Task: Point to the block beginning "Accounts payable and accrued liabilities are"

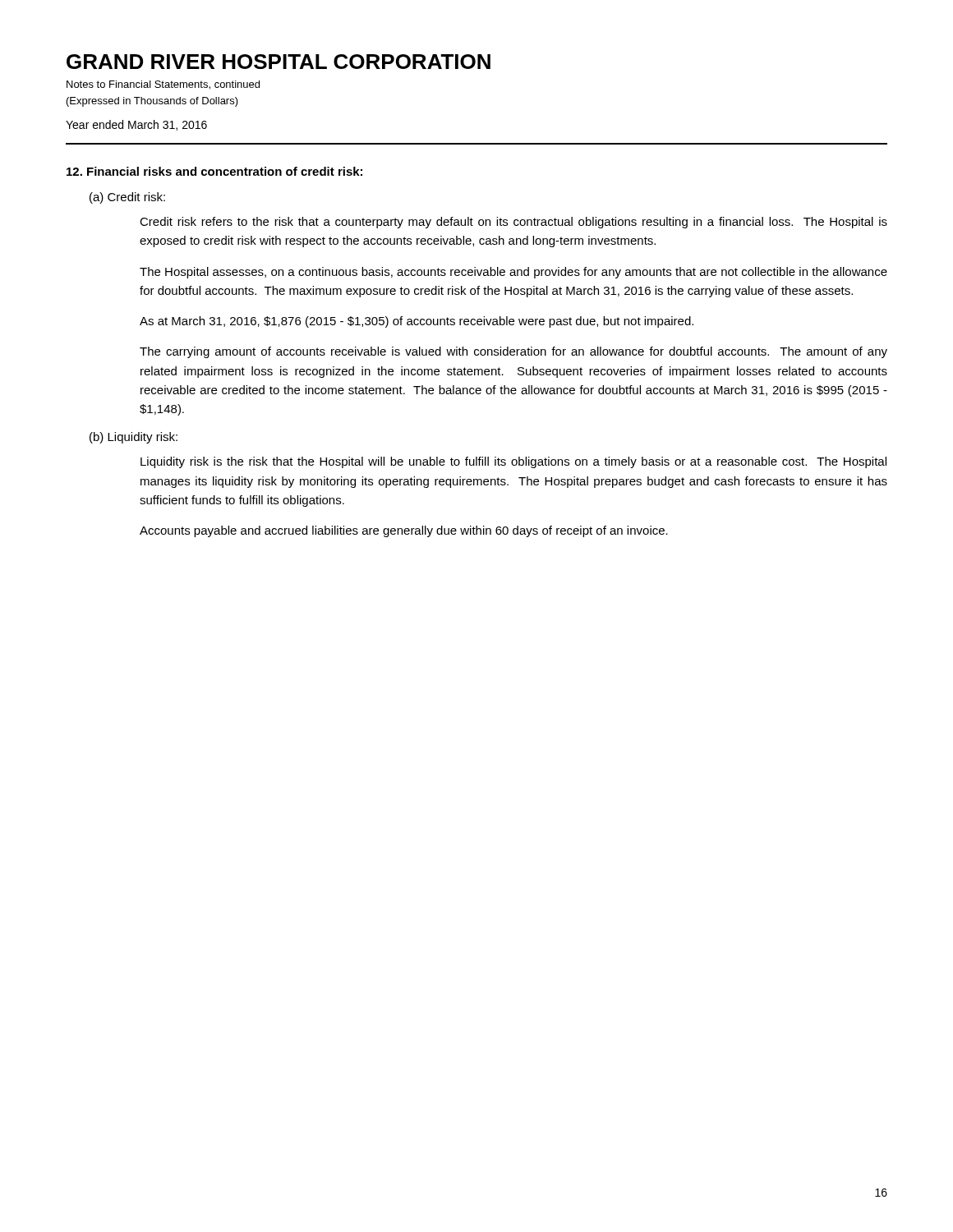Action: pyautogui.click(x=404, y=530)
